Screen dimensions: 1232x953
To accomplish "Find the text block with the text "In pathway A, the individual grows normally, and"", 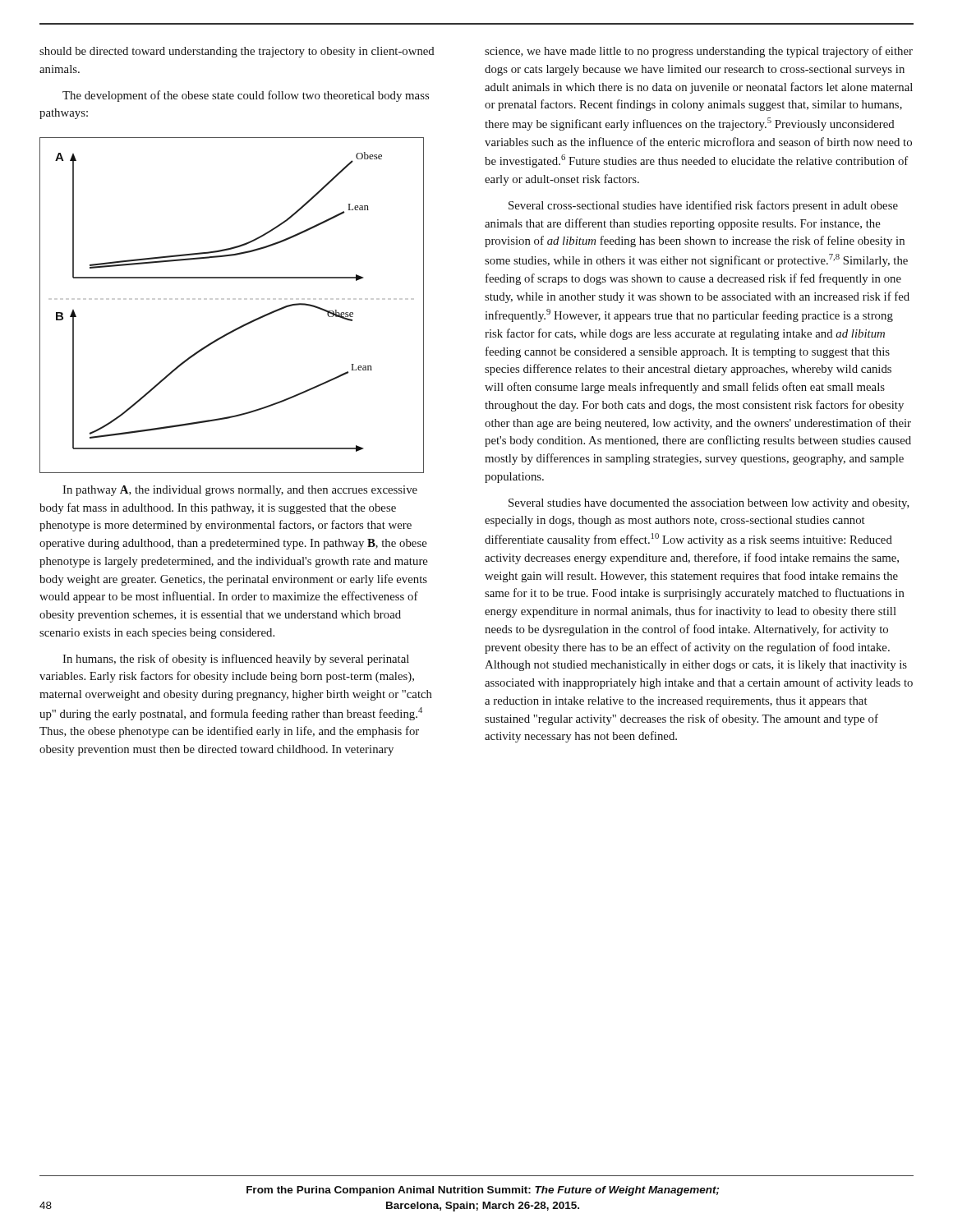I will click(241, 561).
